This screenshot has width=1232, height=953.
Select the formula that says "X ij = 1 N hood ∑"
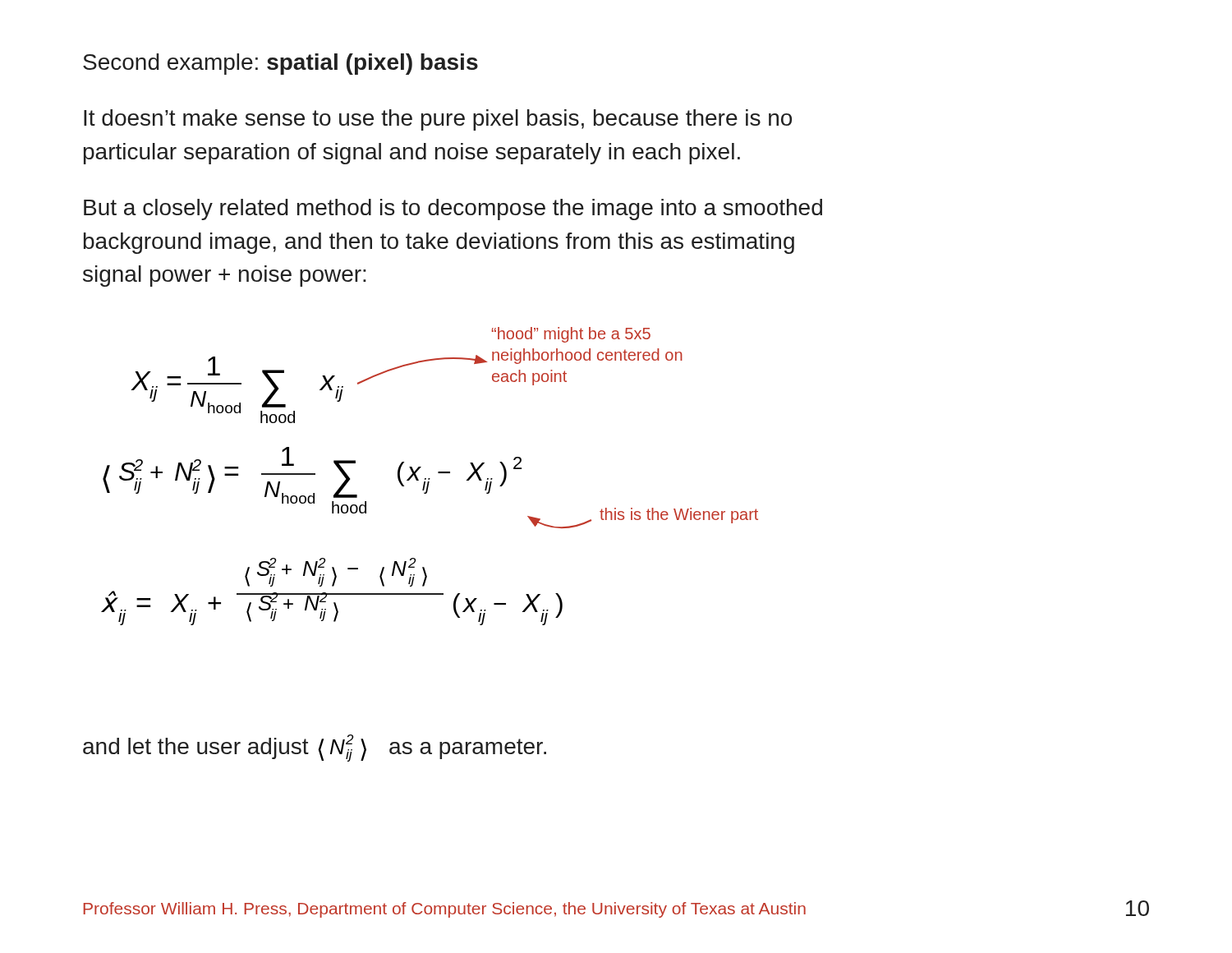click(x=608, y=518)
